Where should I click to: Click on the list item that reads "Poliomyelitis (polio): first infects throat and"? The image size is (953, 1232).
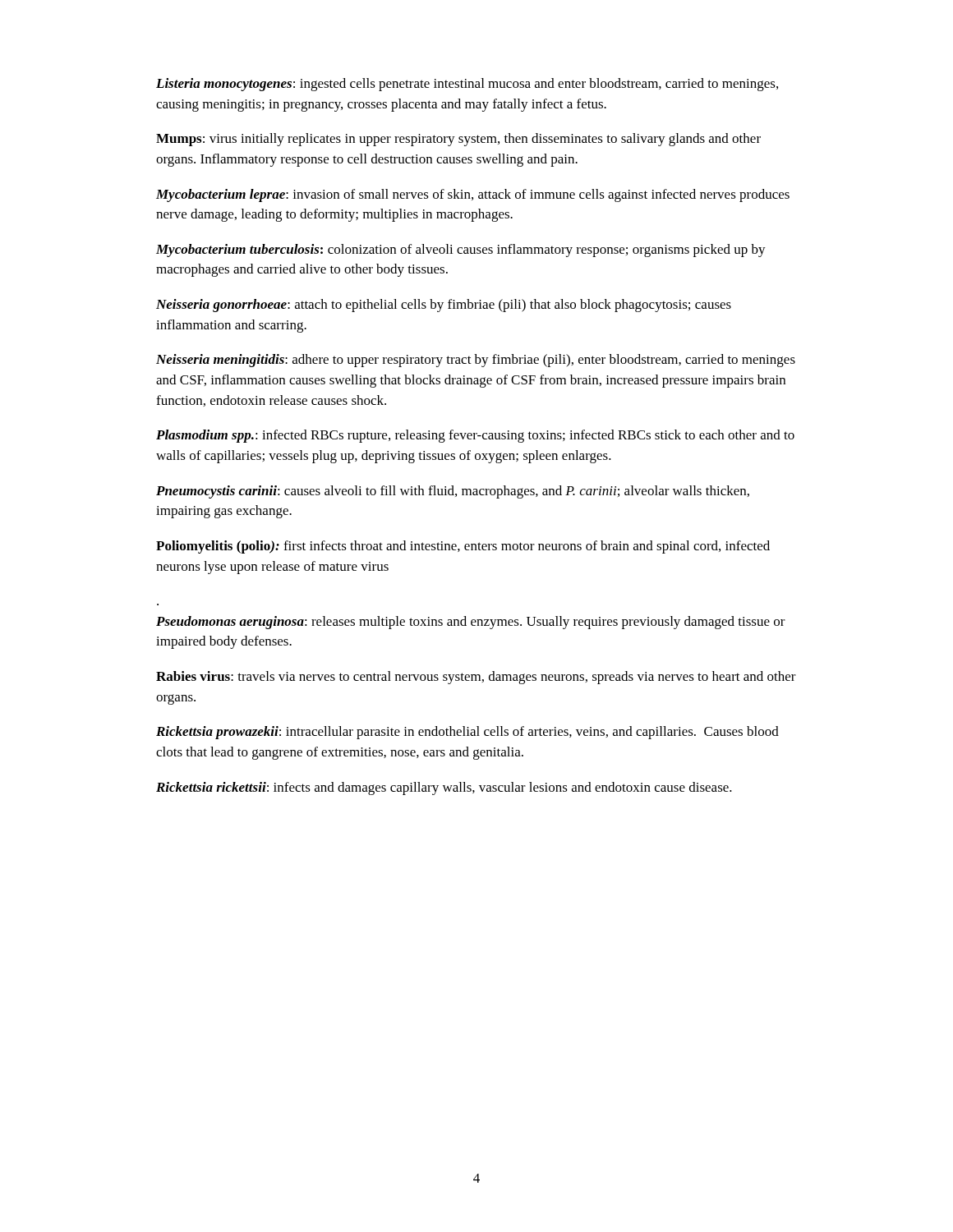tap(476, 556)
